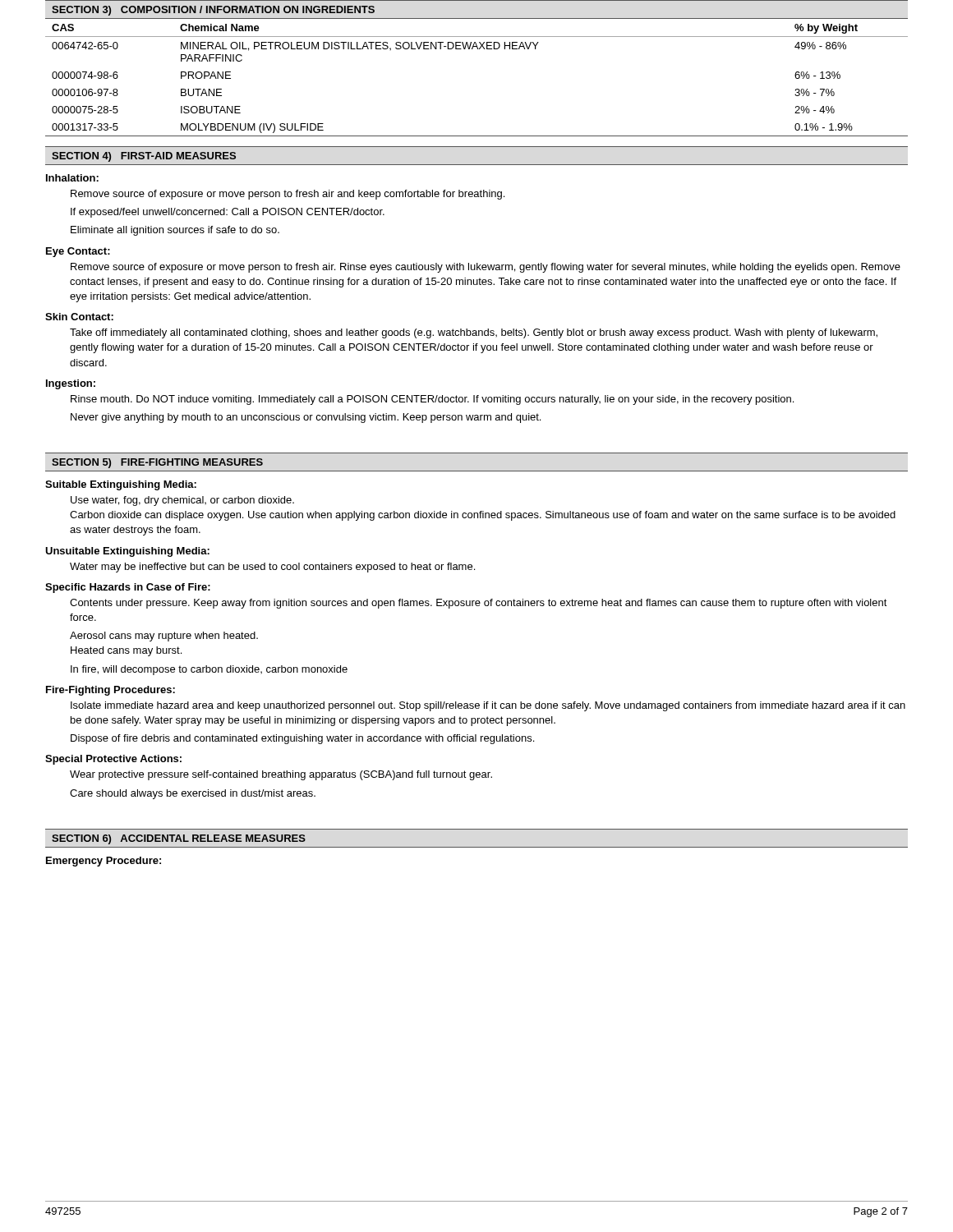Locate the text starting "Unsuitable Extinguishing Media:"
This screenshot has width=953, height=1232.
[x=128, y=550]
